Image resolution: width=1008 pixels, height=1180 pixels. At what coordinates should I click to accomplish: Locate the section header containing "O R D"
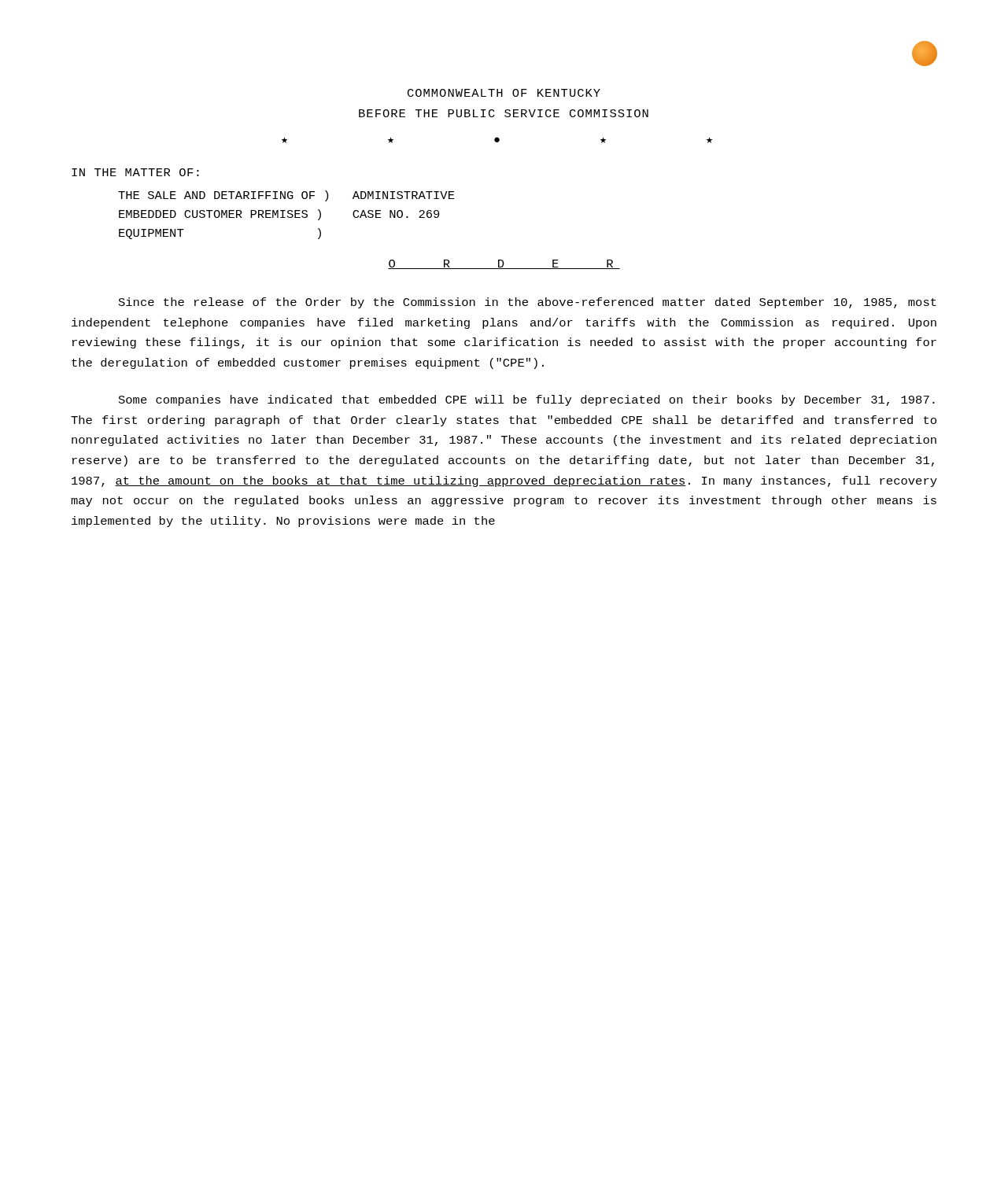pyautogui.click(x=504, y=264)
